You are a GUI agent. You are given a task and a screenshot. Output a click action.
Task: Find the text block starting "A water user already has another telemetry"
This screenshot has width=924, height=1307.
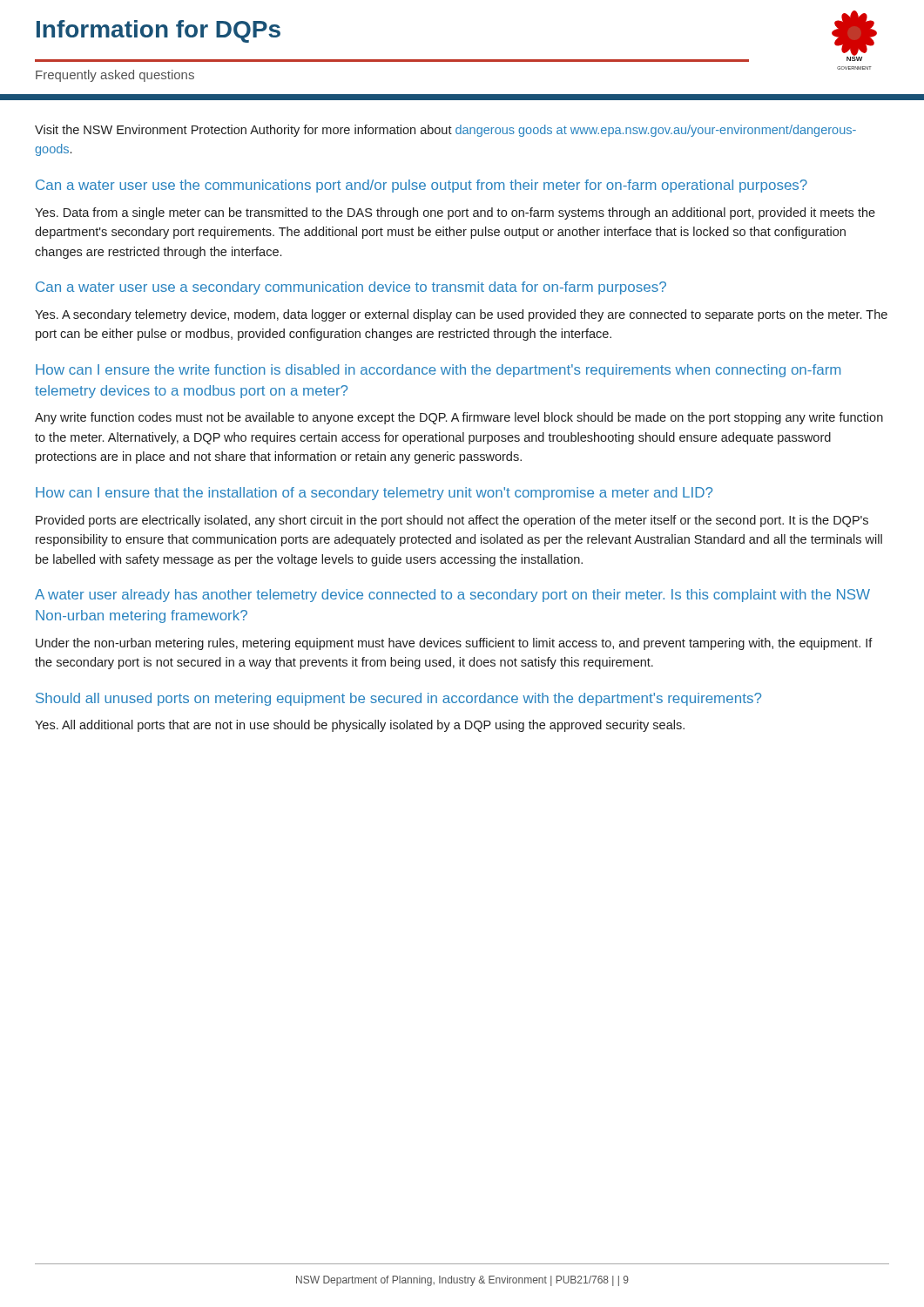click(452, 605)
